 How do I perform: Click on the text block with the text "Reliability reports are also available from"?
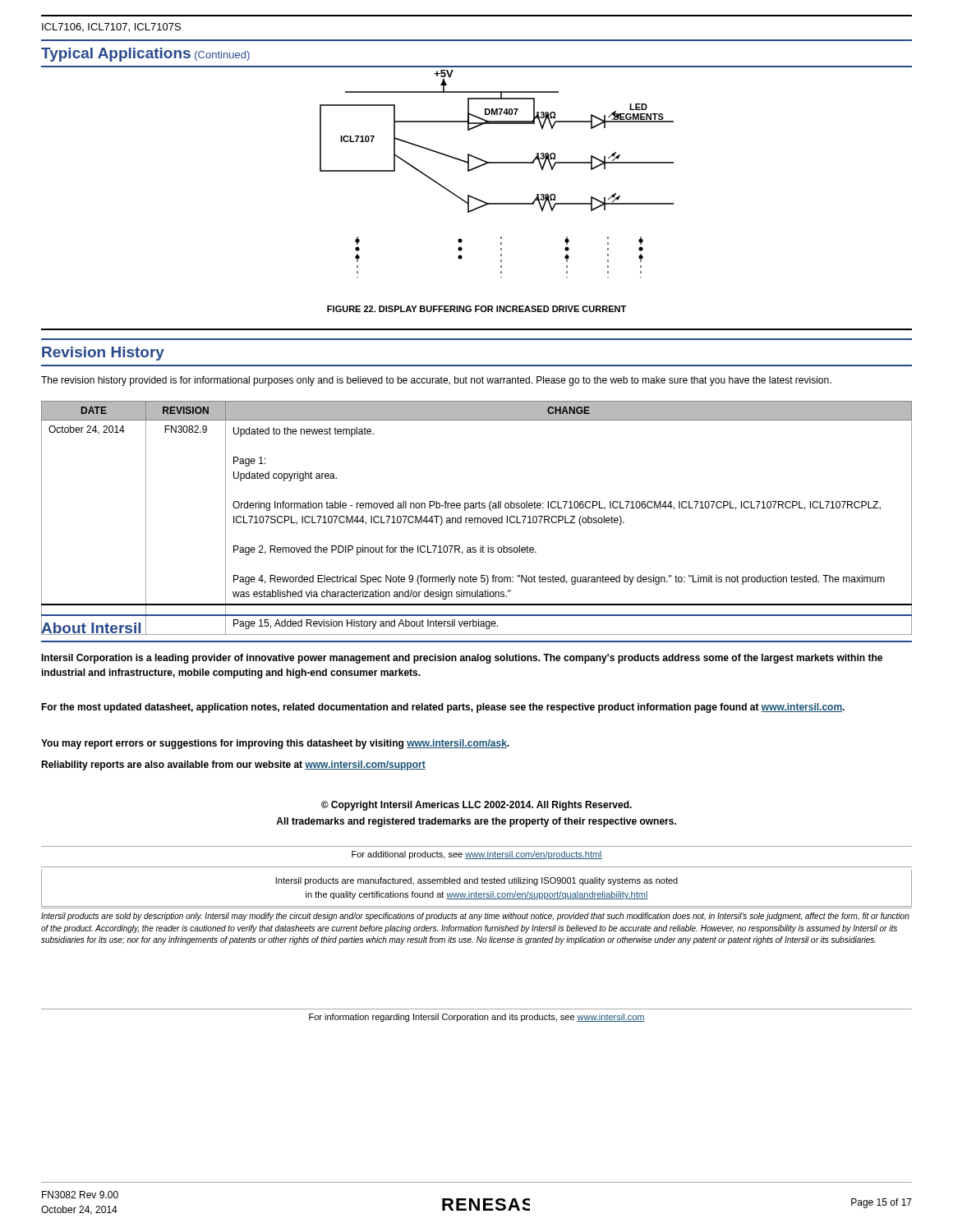[x=233, y=765]
